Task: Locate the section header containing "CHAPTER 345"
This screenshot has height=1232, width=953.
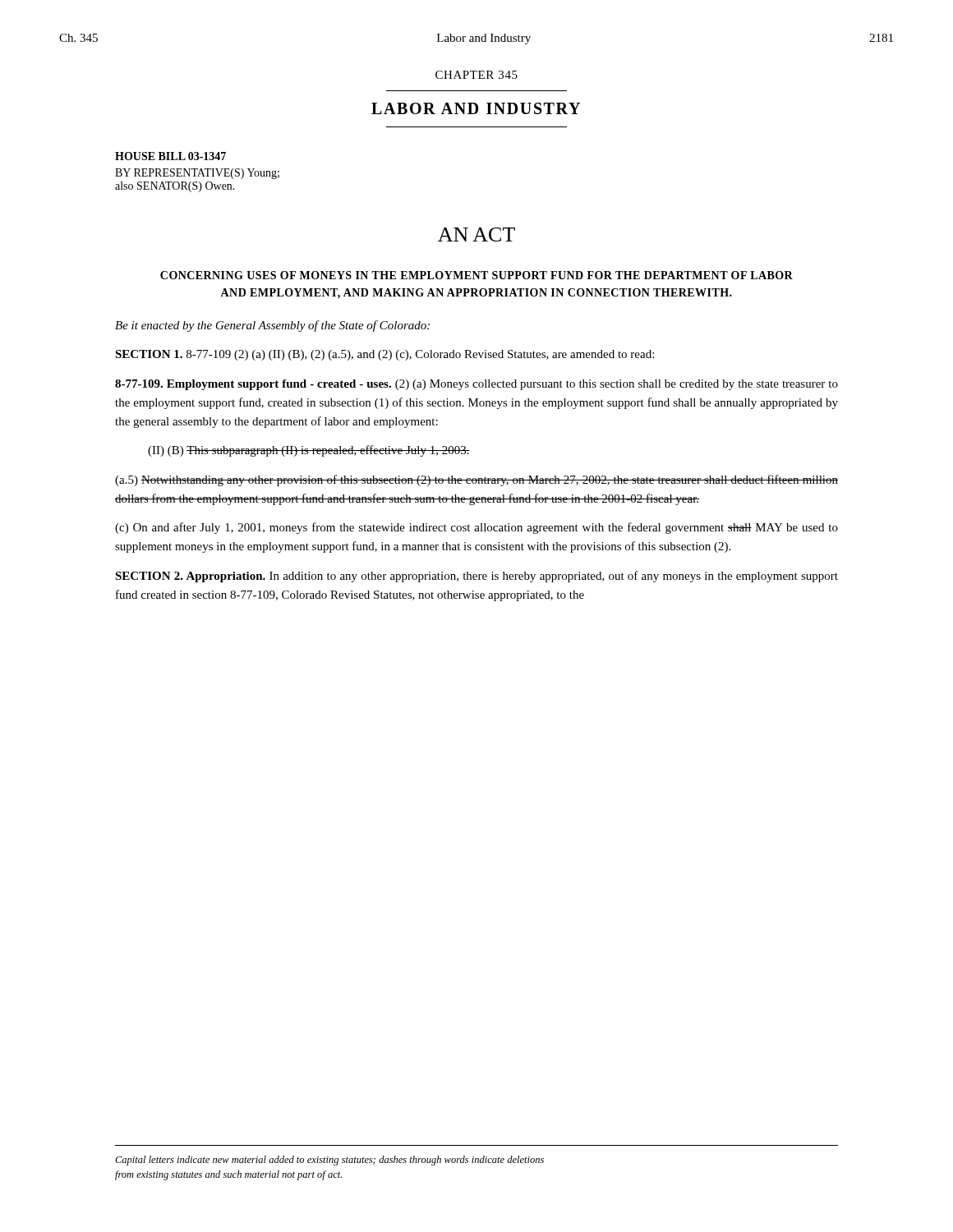Action: tap(476, 75)
